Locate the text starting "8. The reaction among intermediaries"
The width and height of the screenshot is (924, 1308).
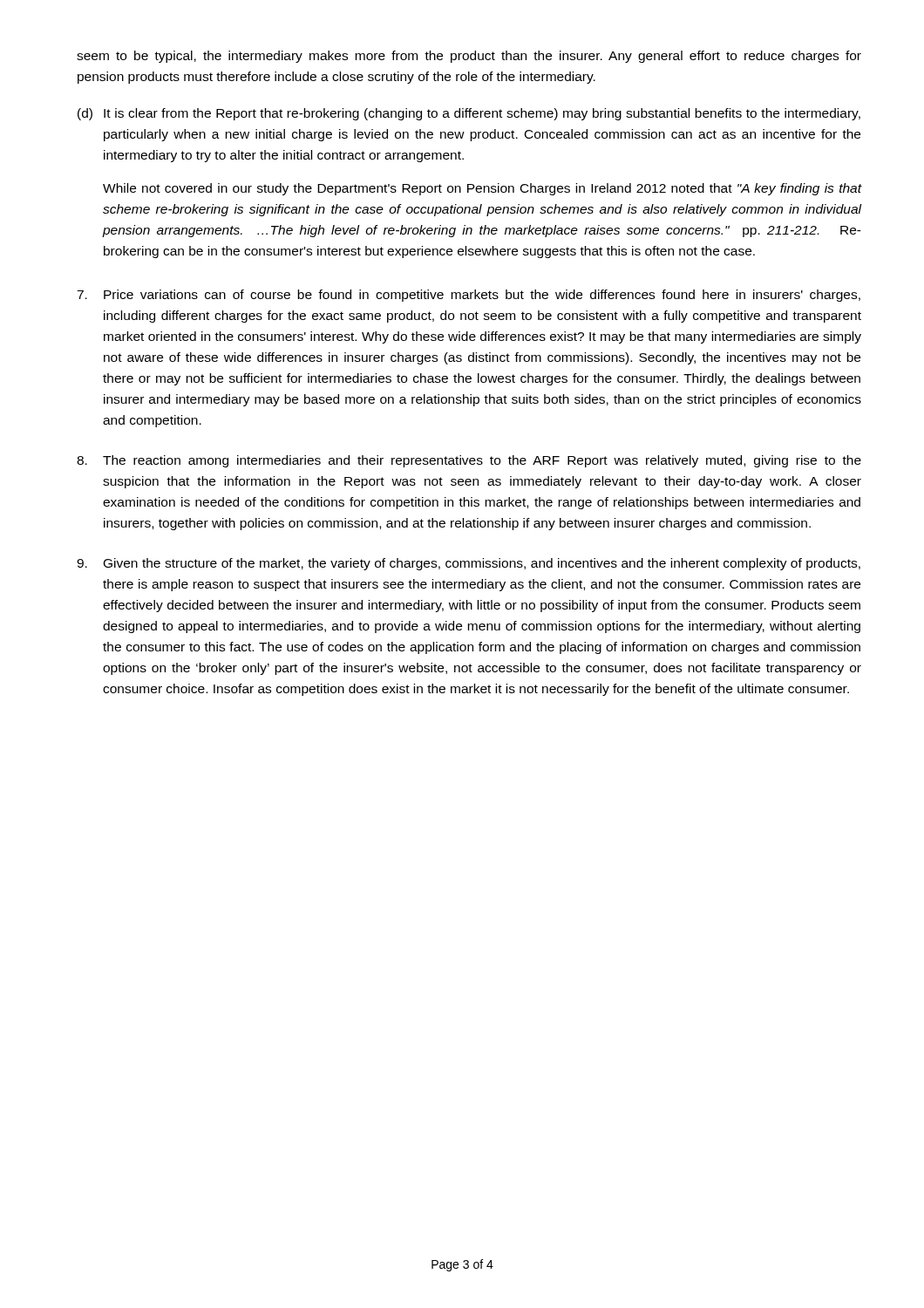(469, 492)
